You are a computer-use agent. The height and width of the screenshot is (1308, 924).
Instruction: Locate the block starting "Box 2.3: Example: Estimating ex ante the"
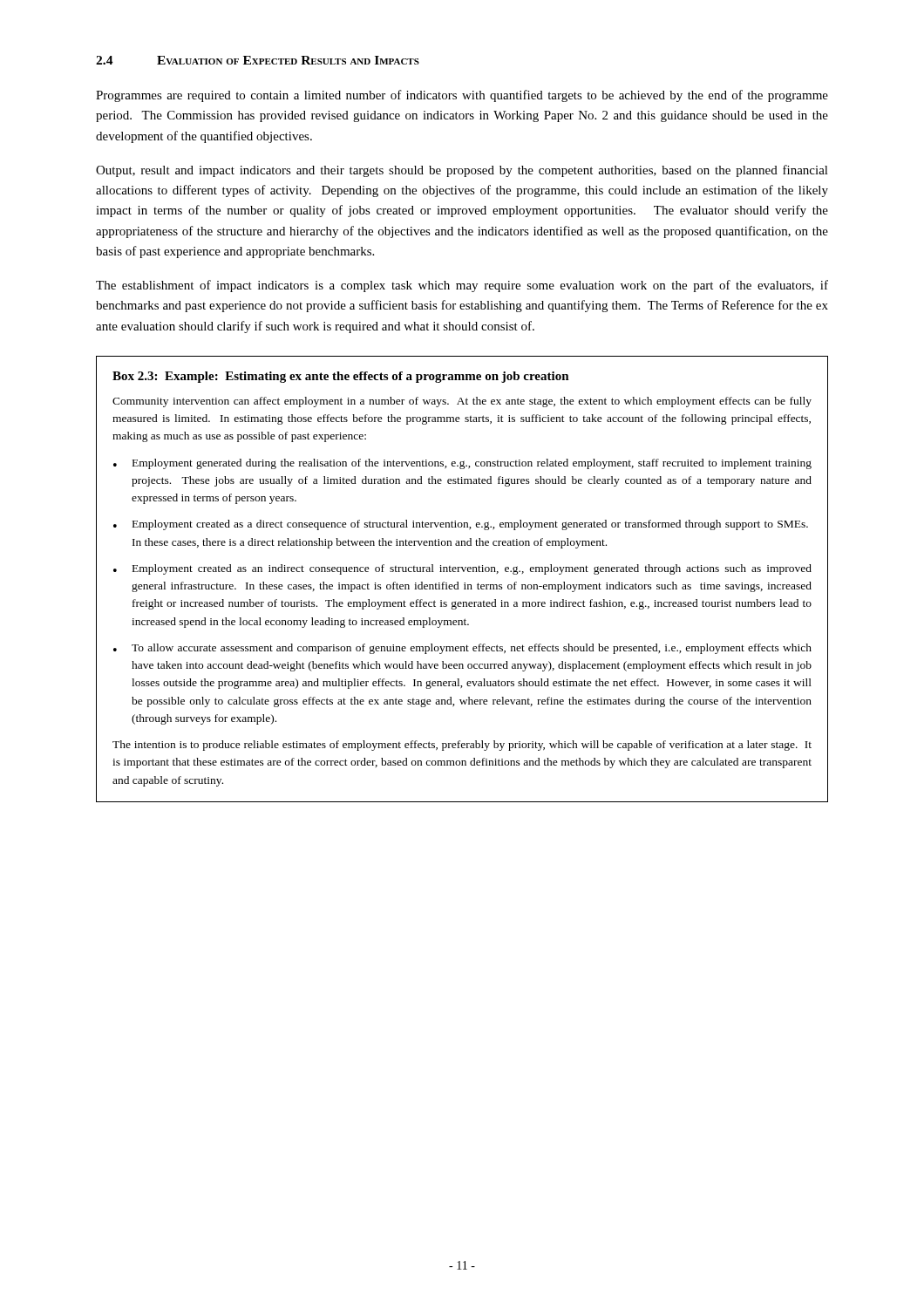(462, 579)
